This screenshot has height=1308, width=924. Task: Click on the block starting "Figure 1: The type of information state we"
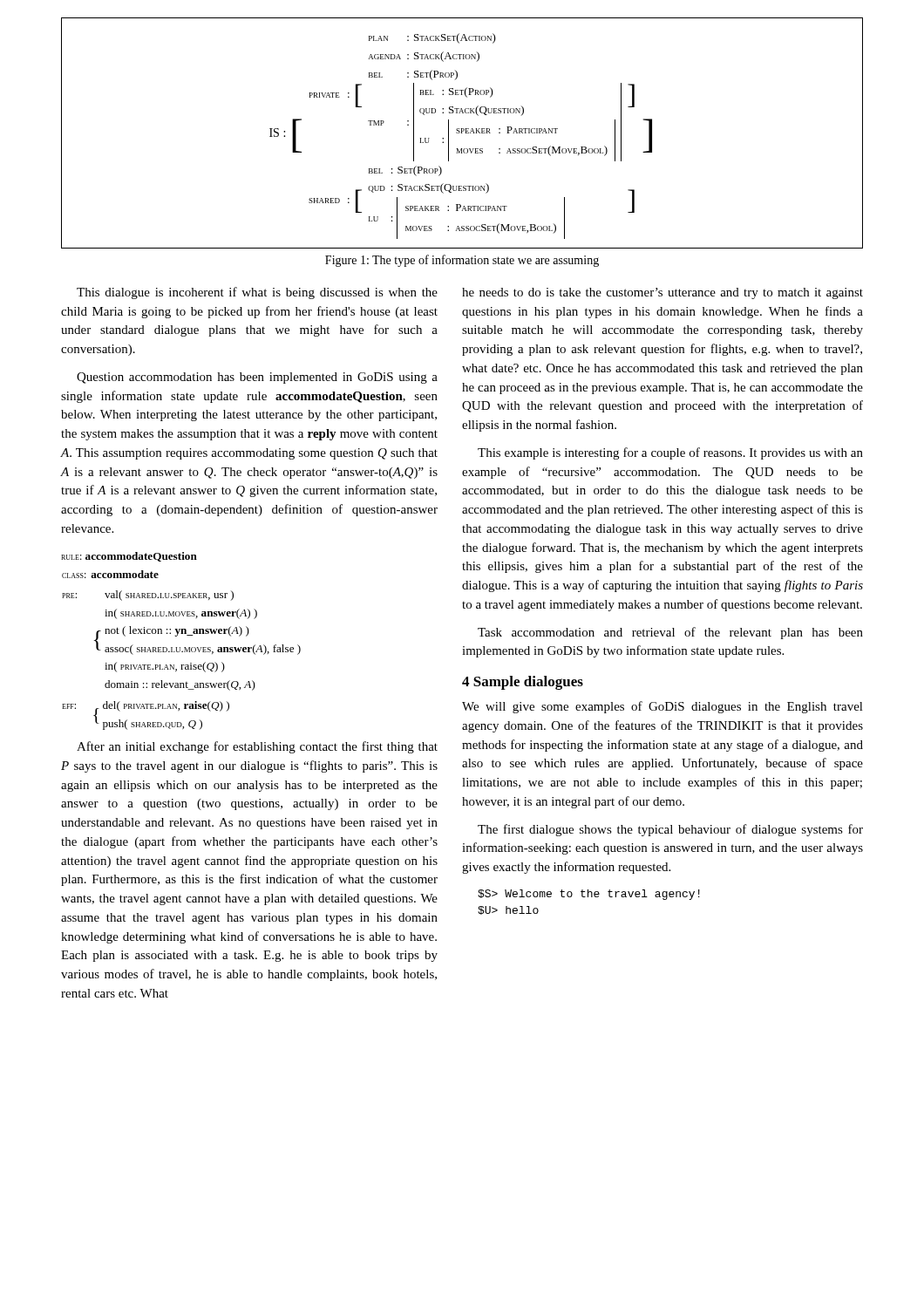pos(462,260)
